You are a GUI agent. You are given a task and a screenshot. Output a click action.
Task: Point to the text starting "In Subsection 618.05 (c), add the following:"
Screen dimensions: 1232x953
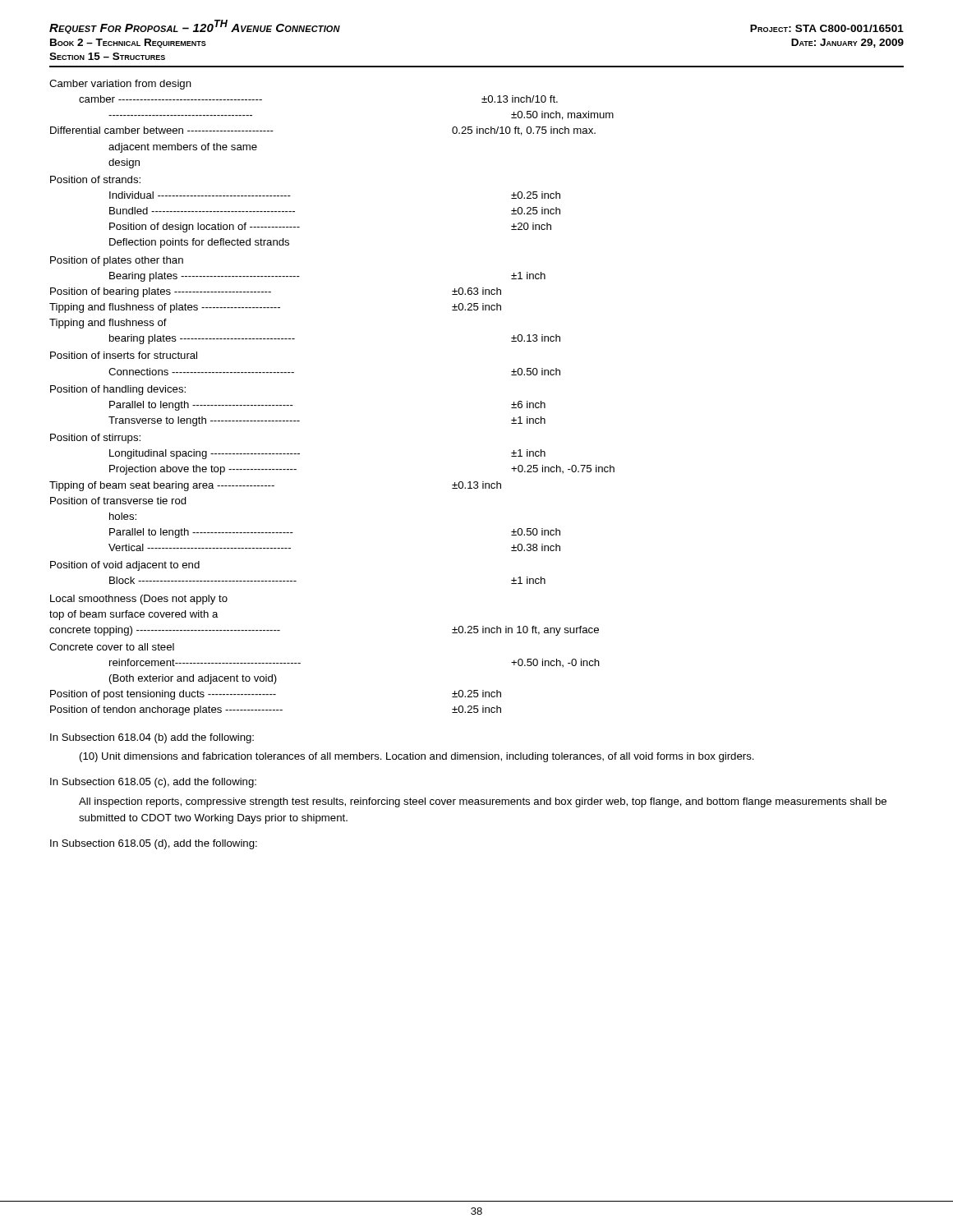pos(153,781)
